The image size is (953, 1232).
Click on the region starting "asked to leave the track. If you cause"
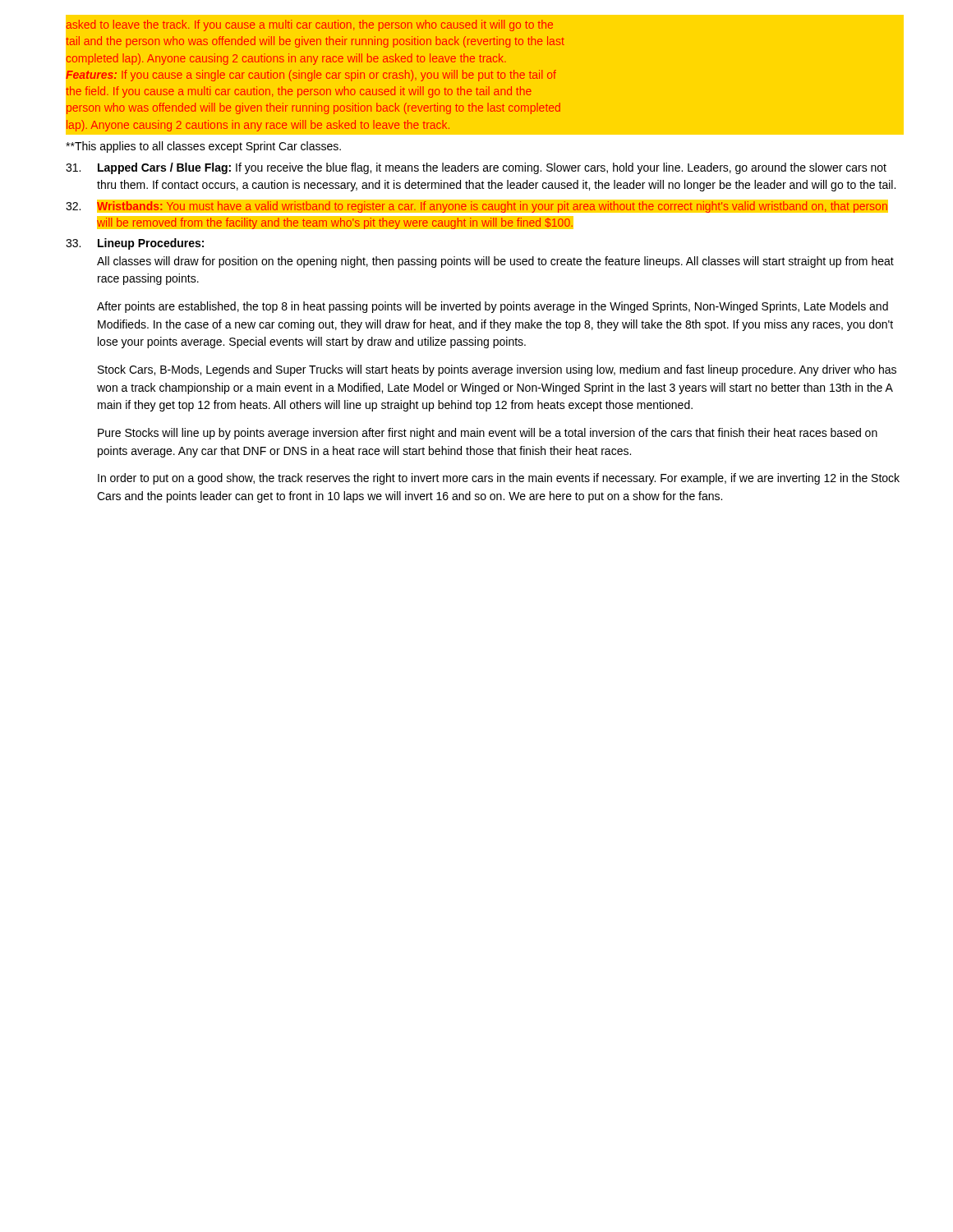click(485, 85)
